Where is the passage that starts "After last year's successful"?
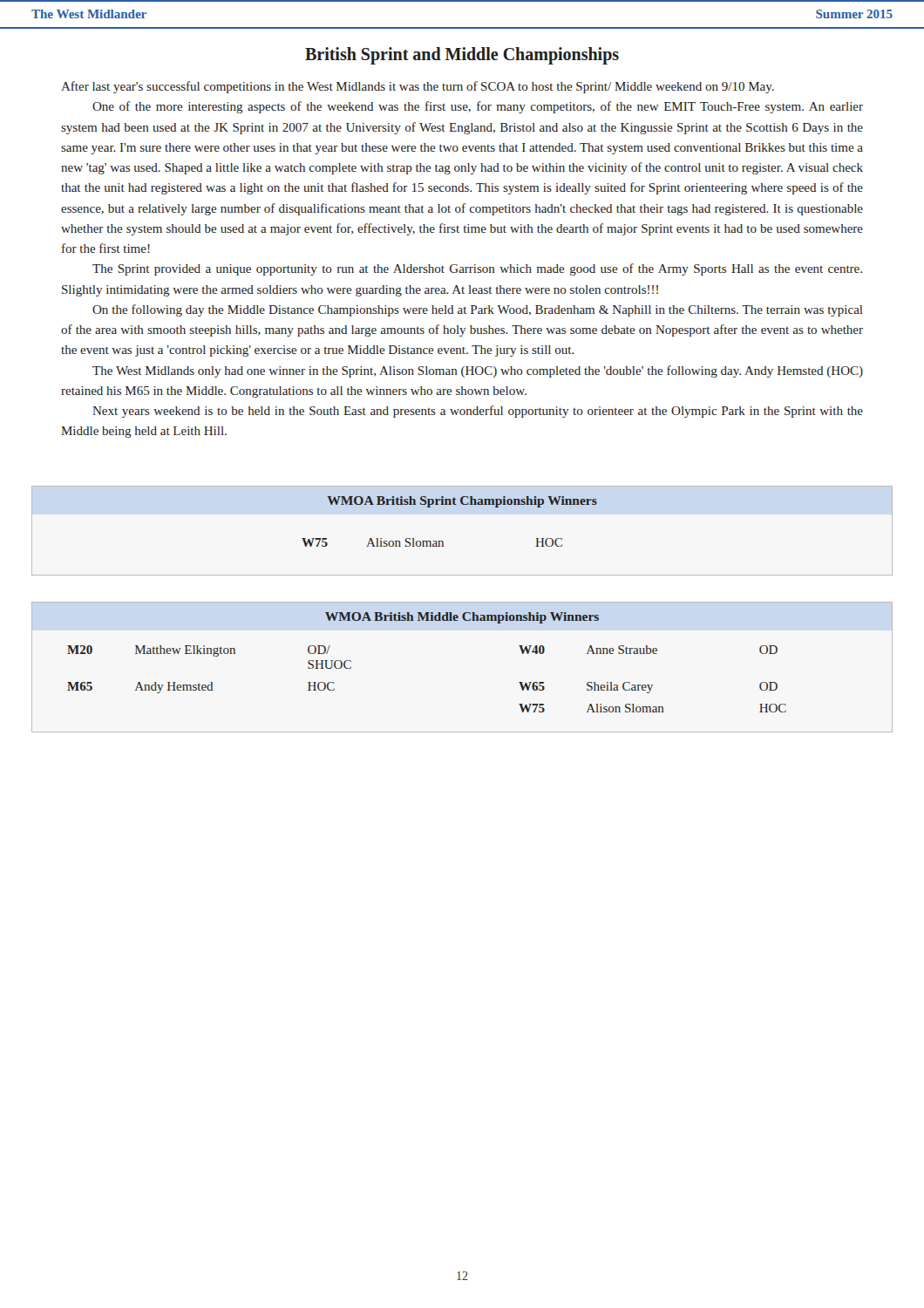 coord(418,86)
